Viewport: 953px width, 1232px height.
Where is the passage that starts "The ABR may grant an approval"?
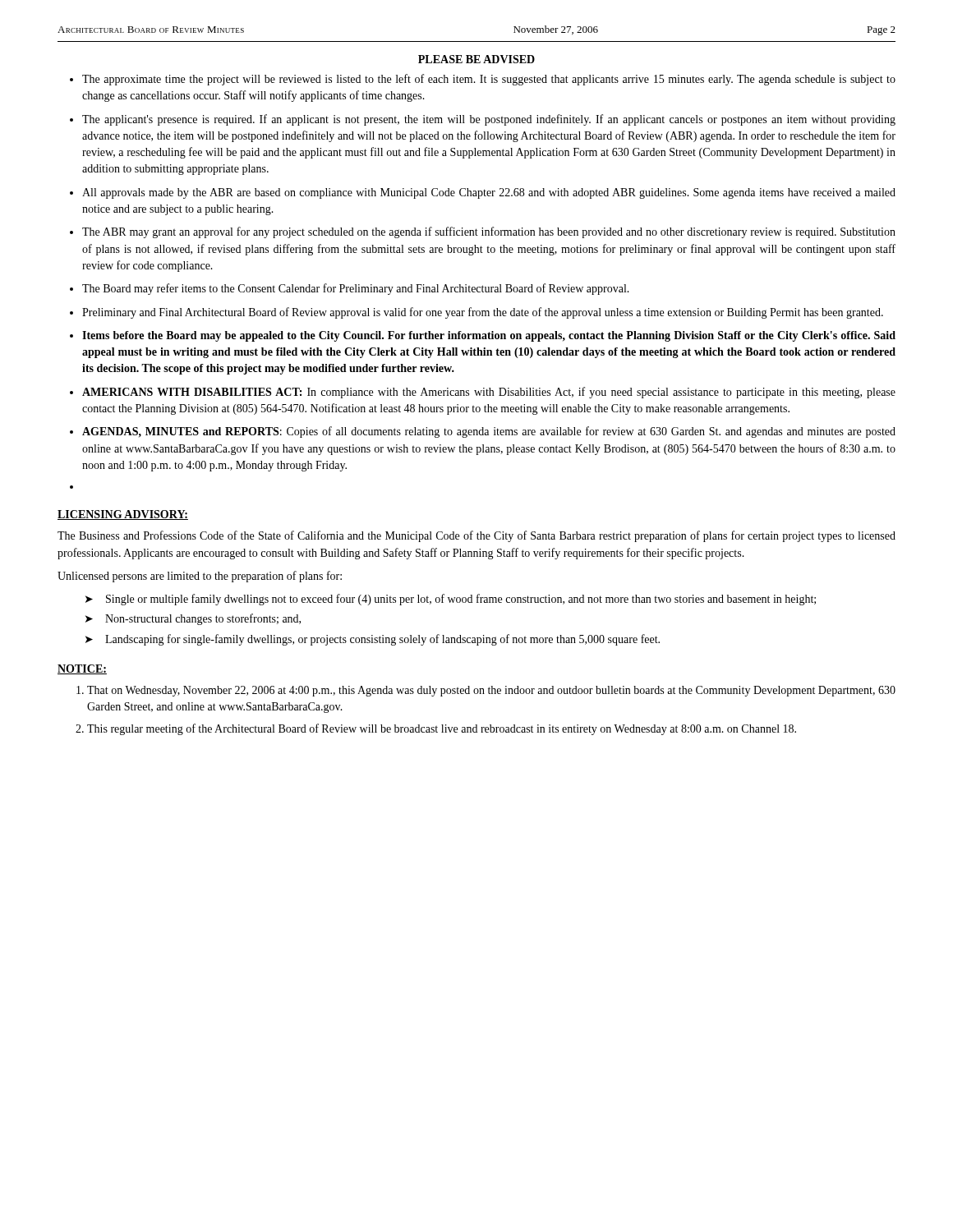(x=489, y=249)
